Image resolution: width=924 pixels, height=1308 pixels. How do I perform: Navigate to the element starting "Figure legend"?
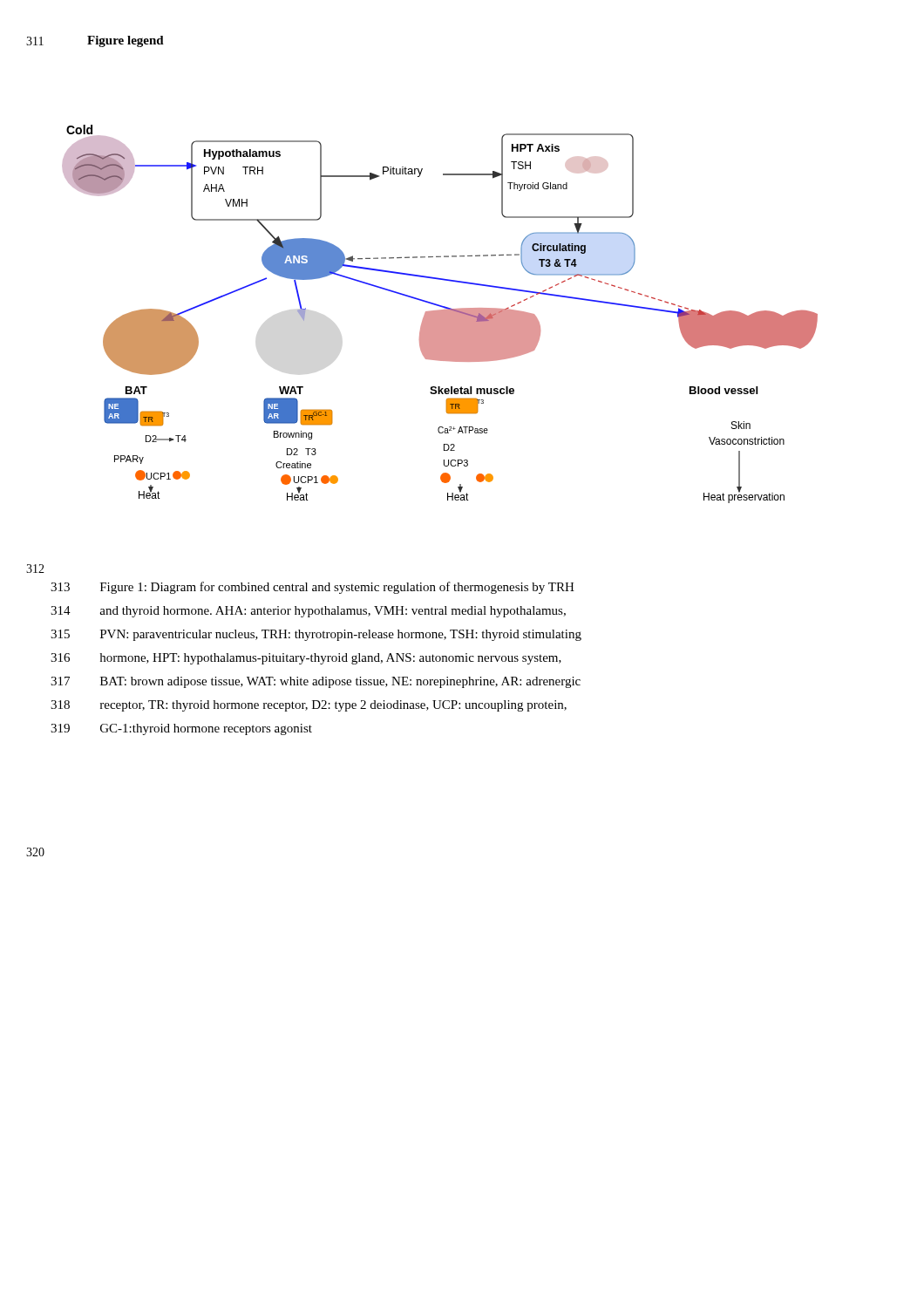pos(125,40)
